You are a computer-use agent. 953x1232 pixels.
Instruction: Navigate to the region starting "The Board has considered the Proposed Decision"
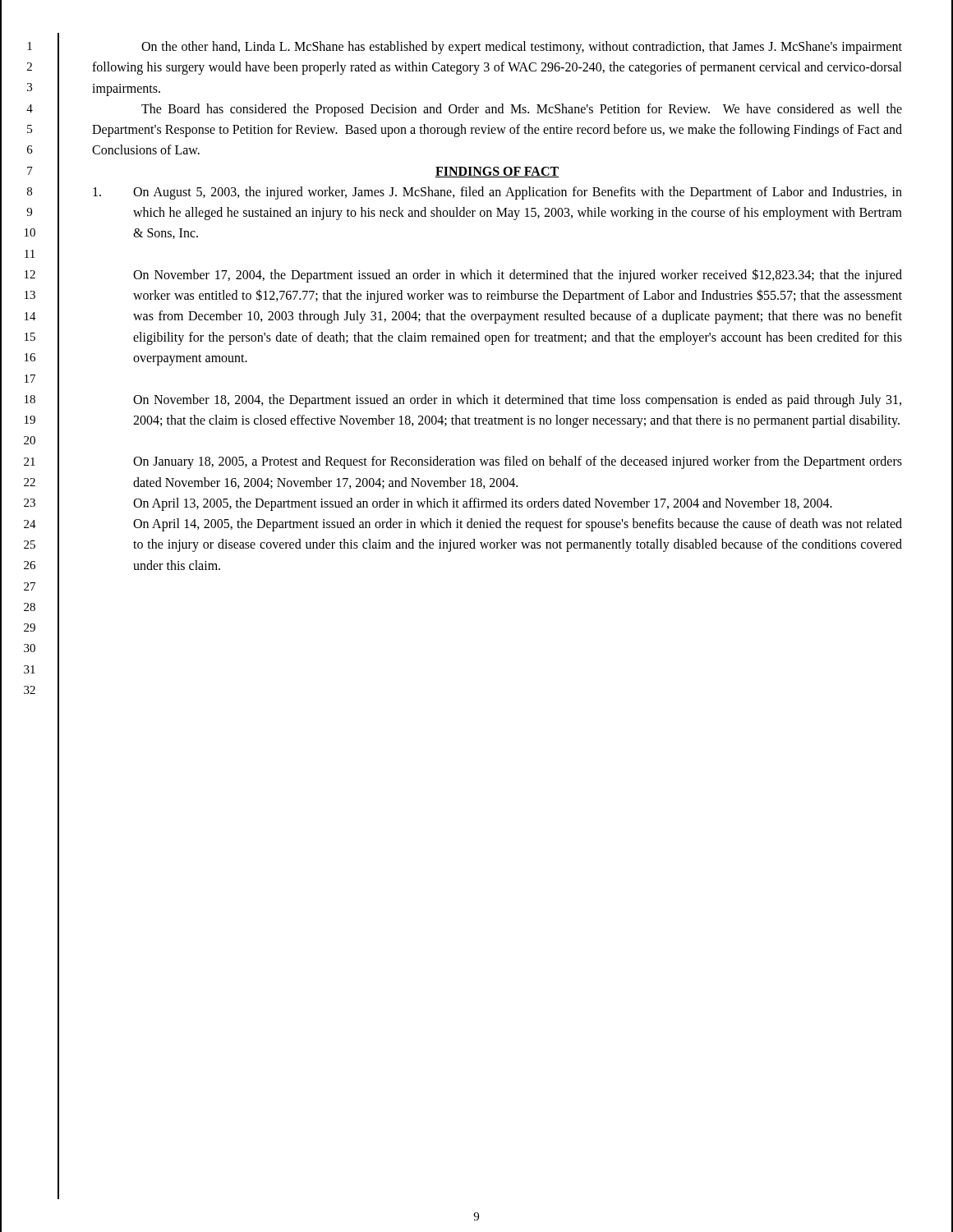[497, 130]
